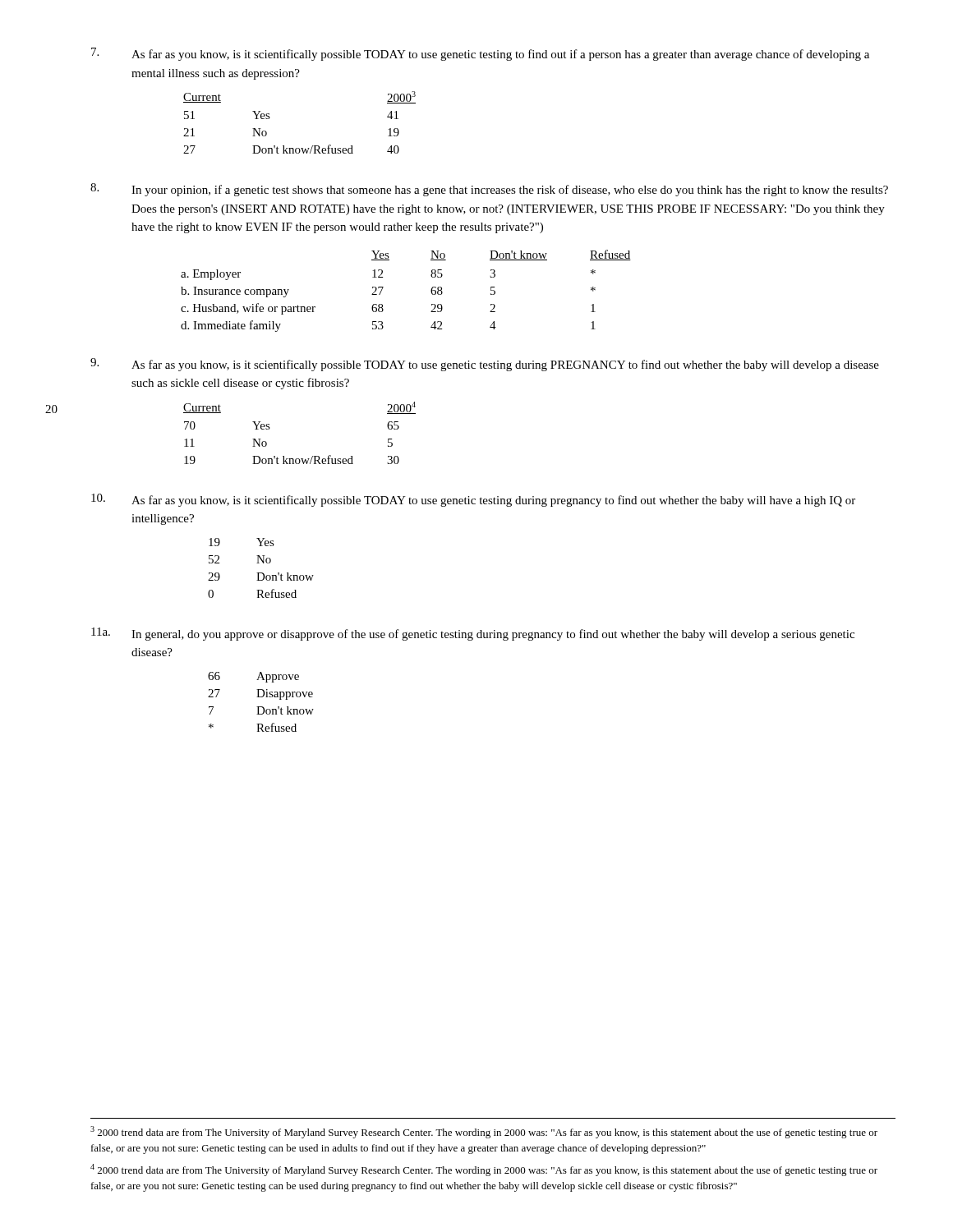953x1232 pixels.
Task: Click the passage that begins "3 2000 trend data are from The University"
Action: (x=493, y=1159)
